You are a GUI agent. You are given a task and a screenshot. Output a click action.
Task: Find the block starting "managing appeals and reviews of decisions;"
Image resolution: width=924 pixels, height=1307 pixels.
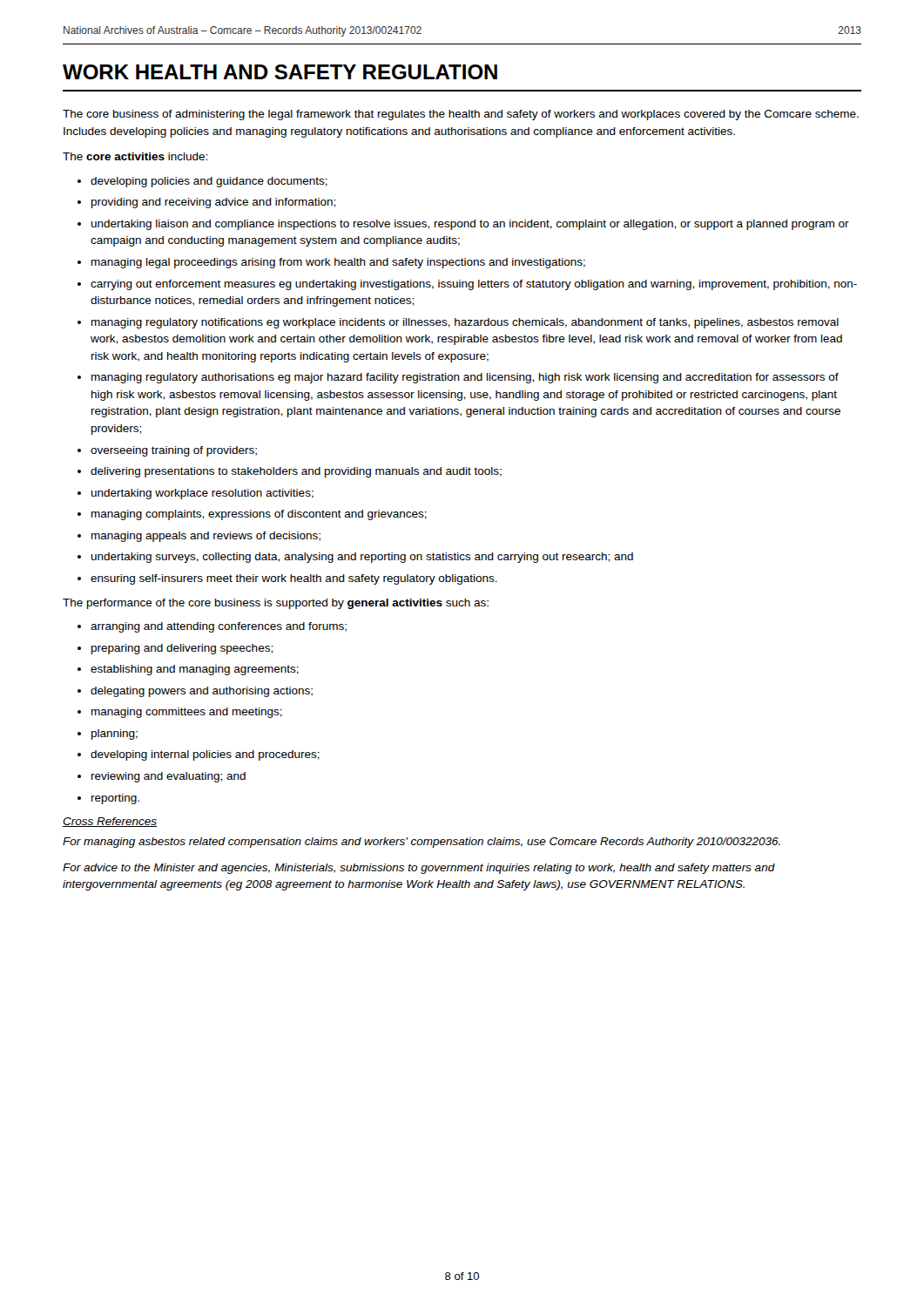point(199,537)
